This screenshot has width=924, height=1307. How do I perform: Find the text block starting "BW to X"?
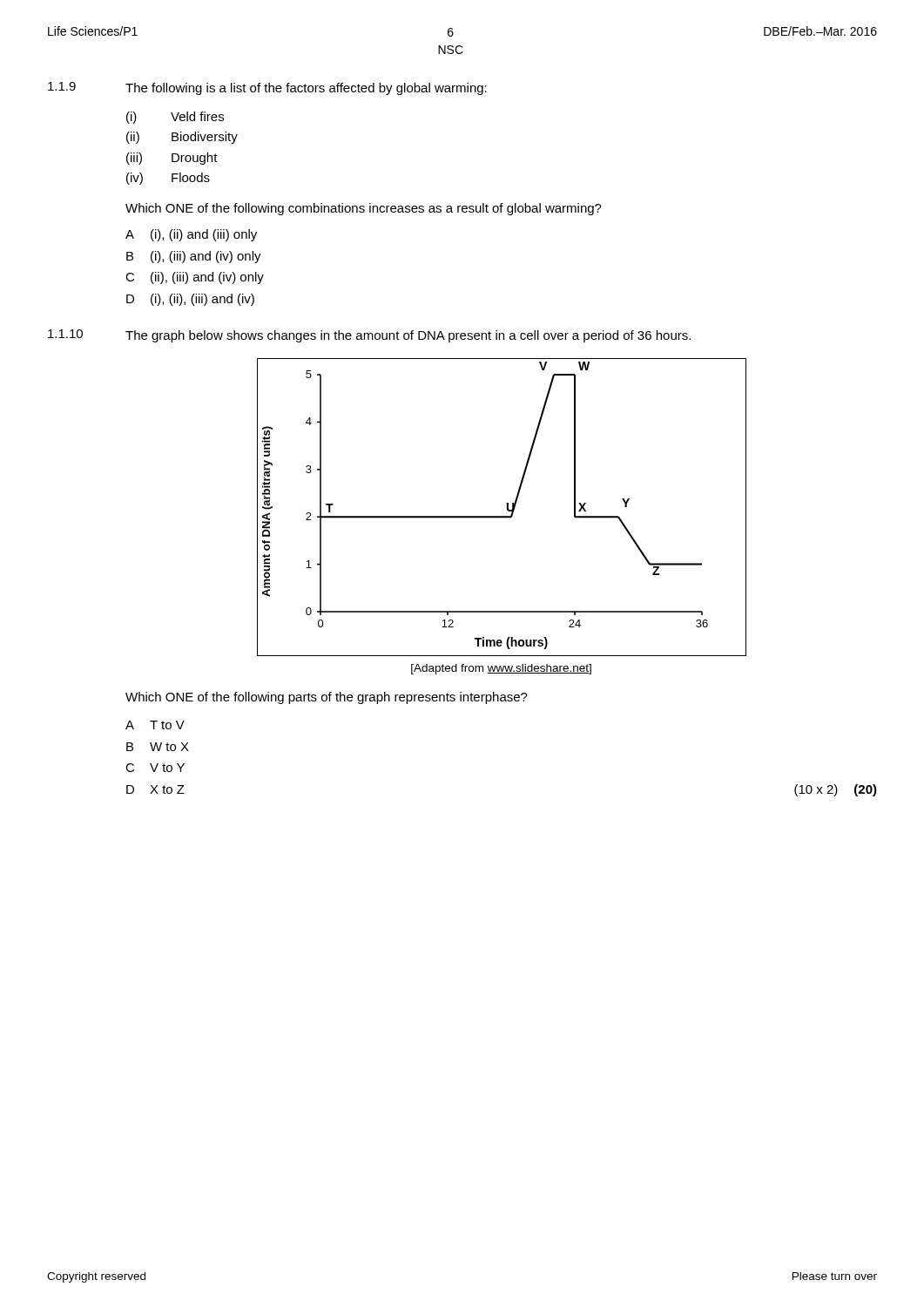pyautogui.click(x=157, y=747)
